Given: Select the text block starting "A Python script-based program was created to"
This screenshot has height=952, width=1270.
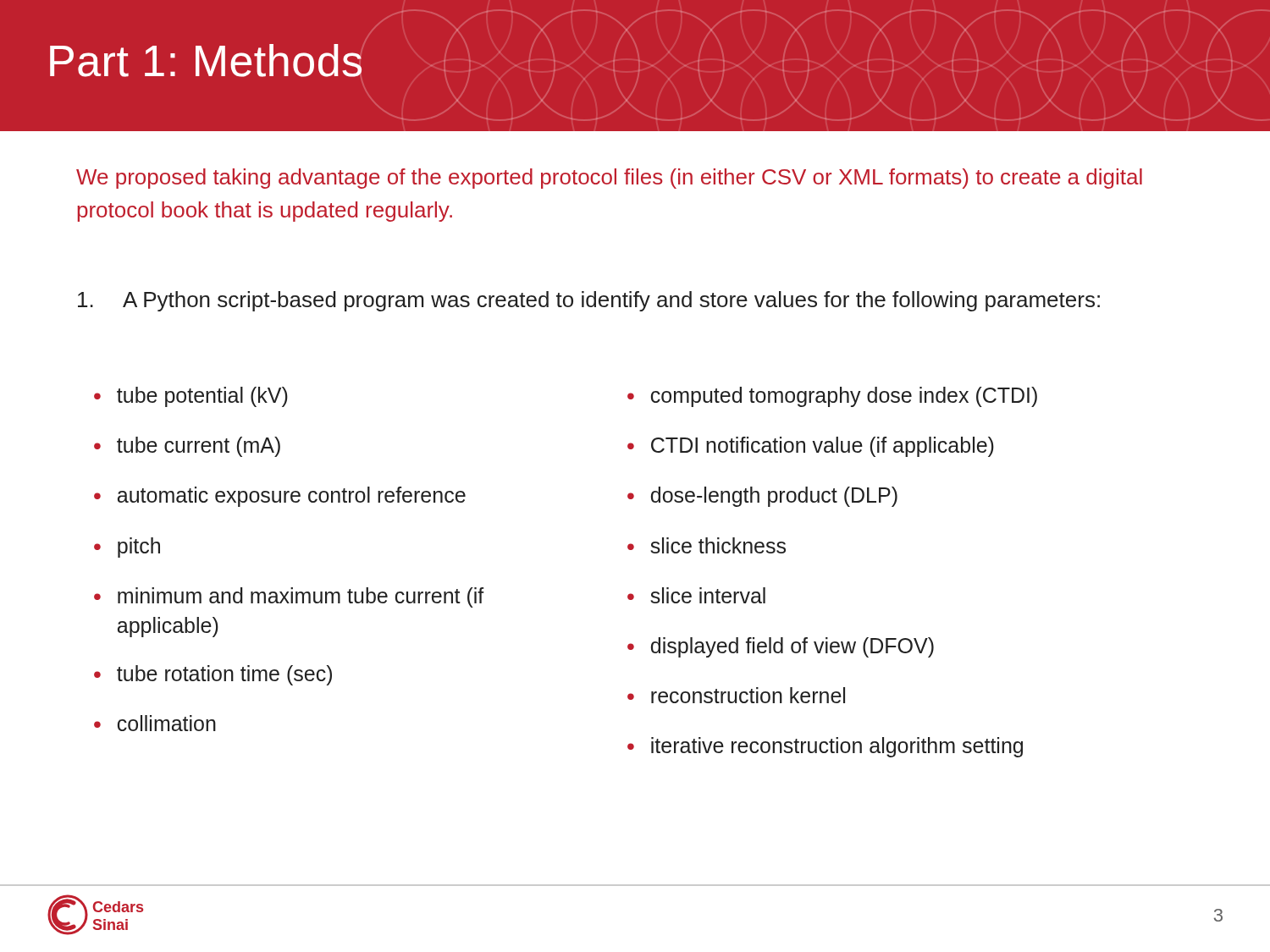Looking at the screenshot, I should (x=589, y=300).
